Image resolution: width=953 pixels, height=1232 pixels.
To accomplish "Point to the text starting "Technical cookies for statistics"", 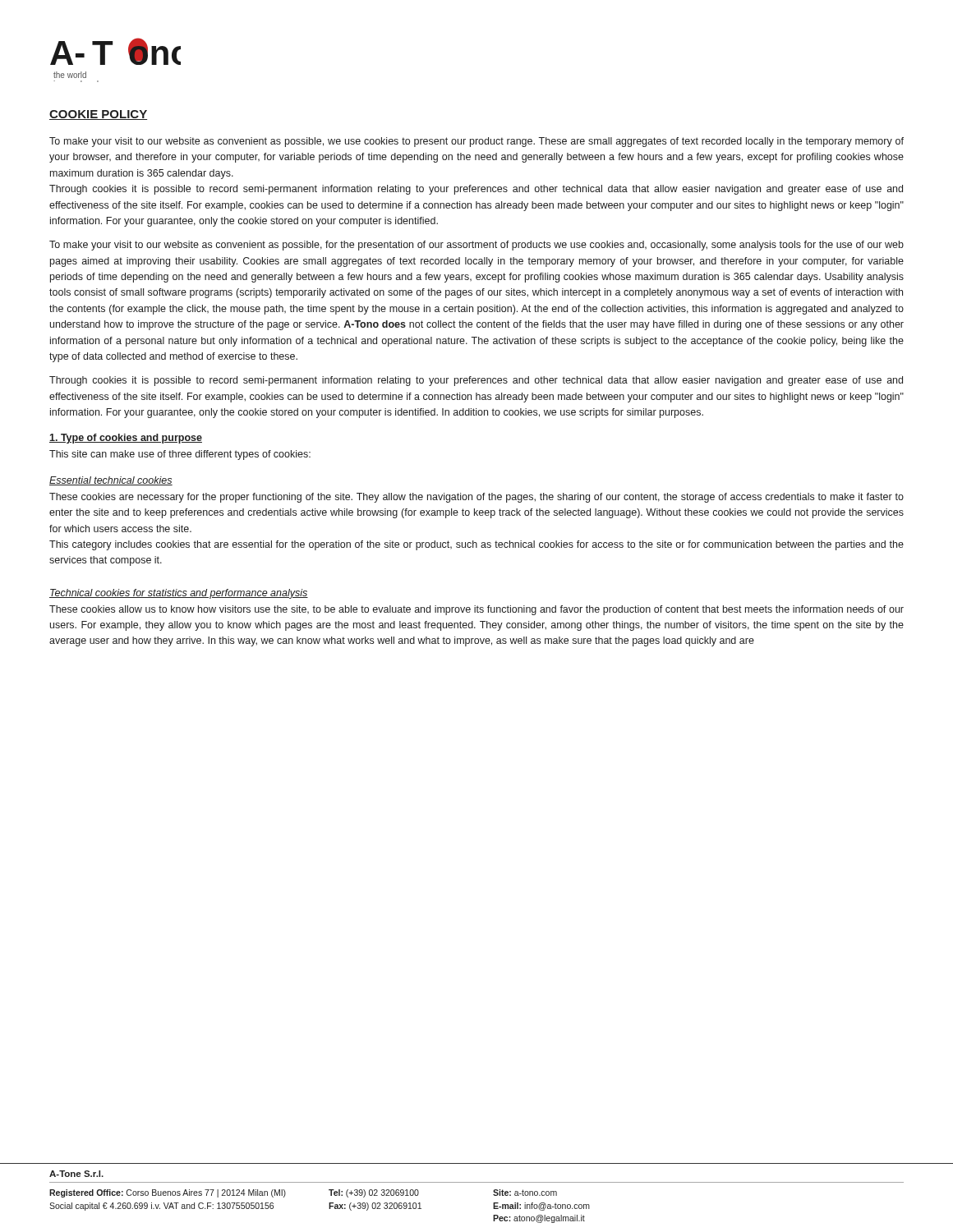I will pyautogui.click(x=178, y=593).
